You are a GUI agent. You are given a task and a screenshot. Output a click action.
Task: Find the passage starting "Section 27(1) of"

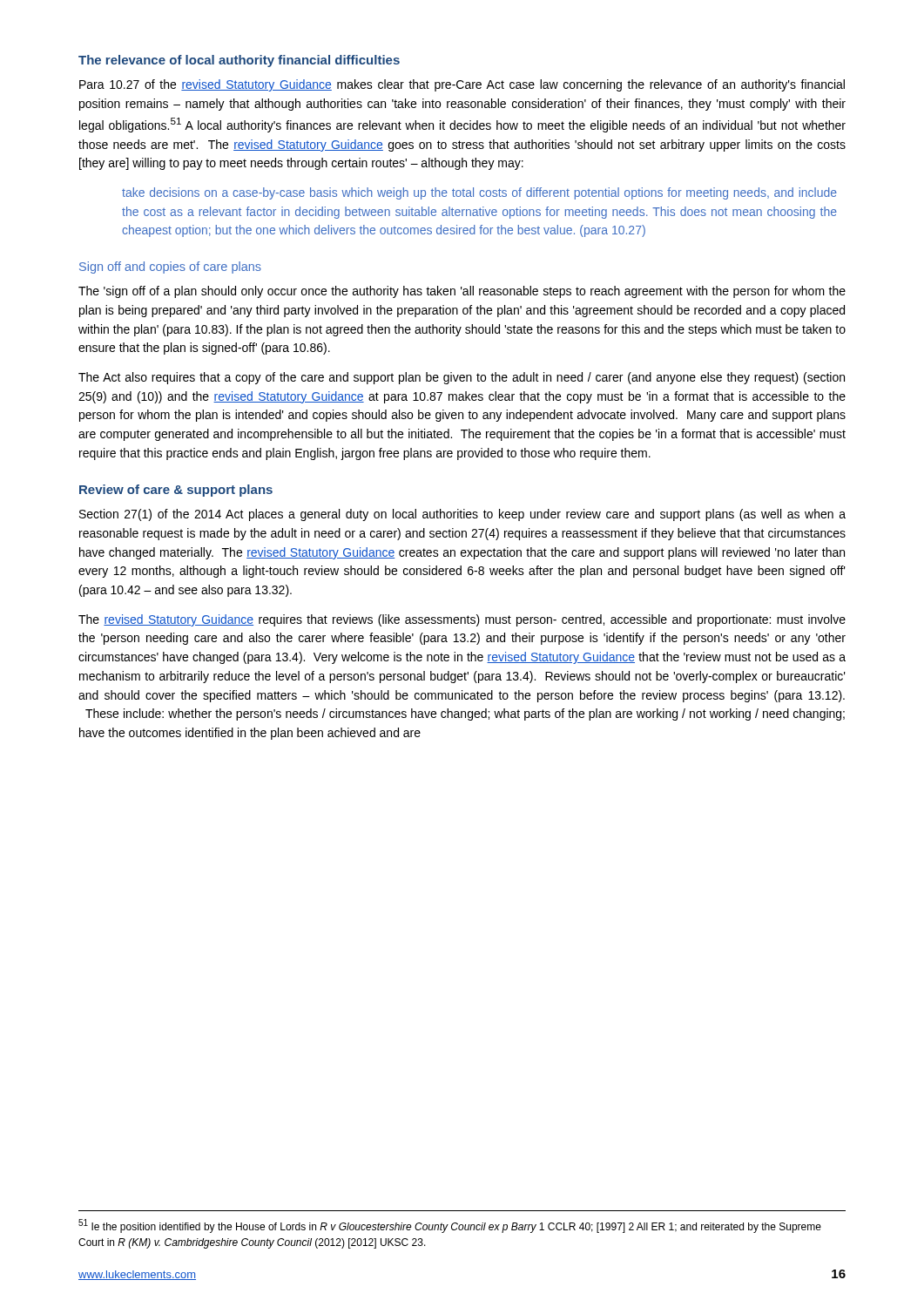pos(462,552)
